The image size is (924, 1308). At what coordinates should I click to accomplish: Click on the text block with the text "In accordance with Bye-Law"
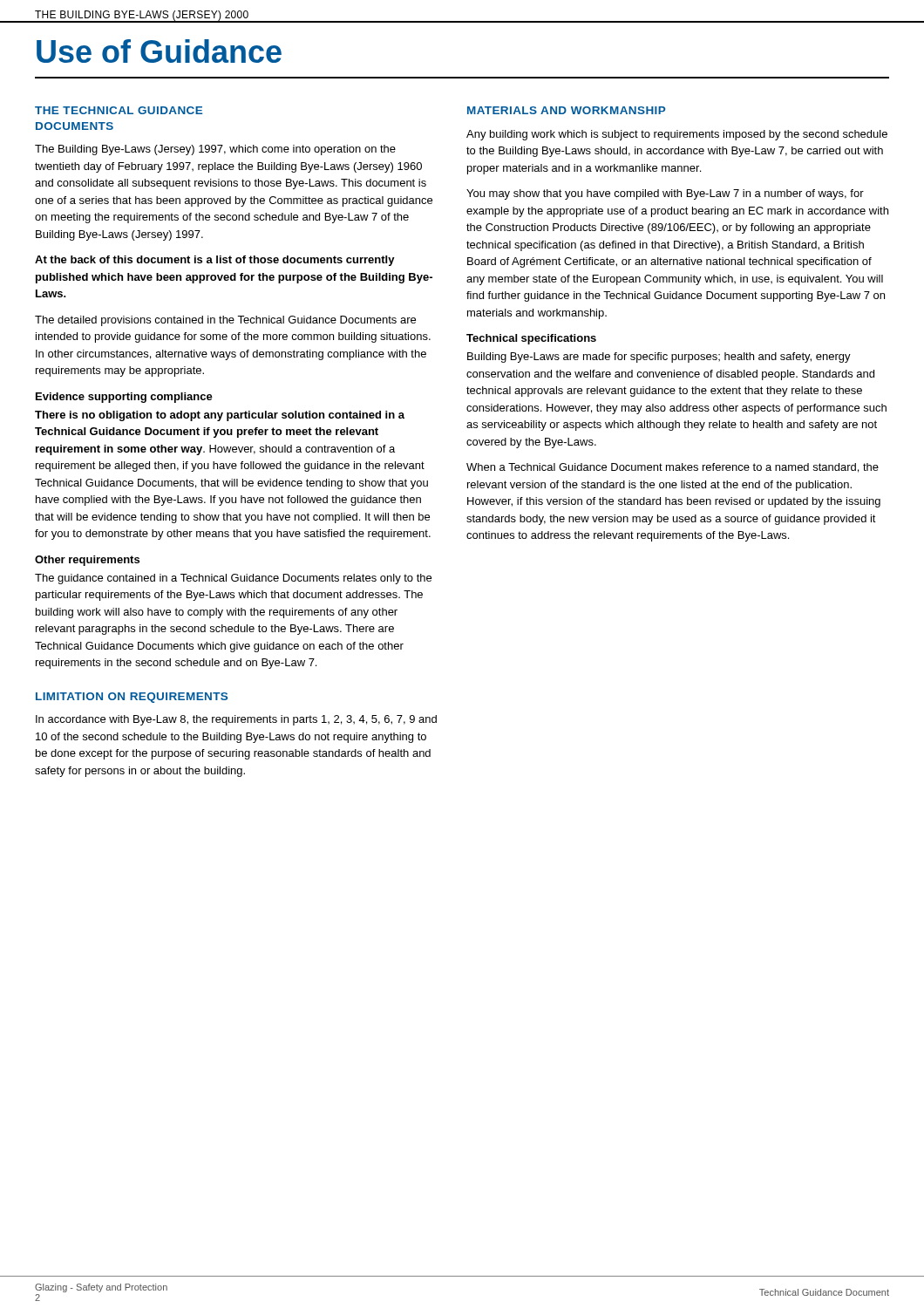tap(236, 745)
